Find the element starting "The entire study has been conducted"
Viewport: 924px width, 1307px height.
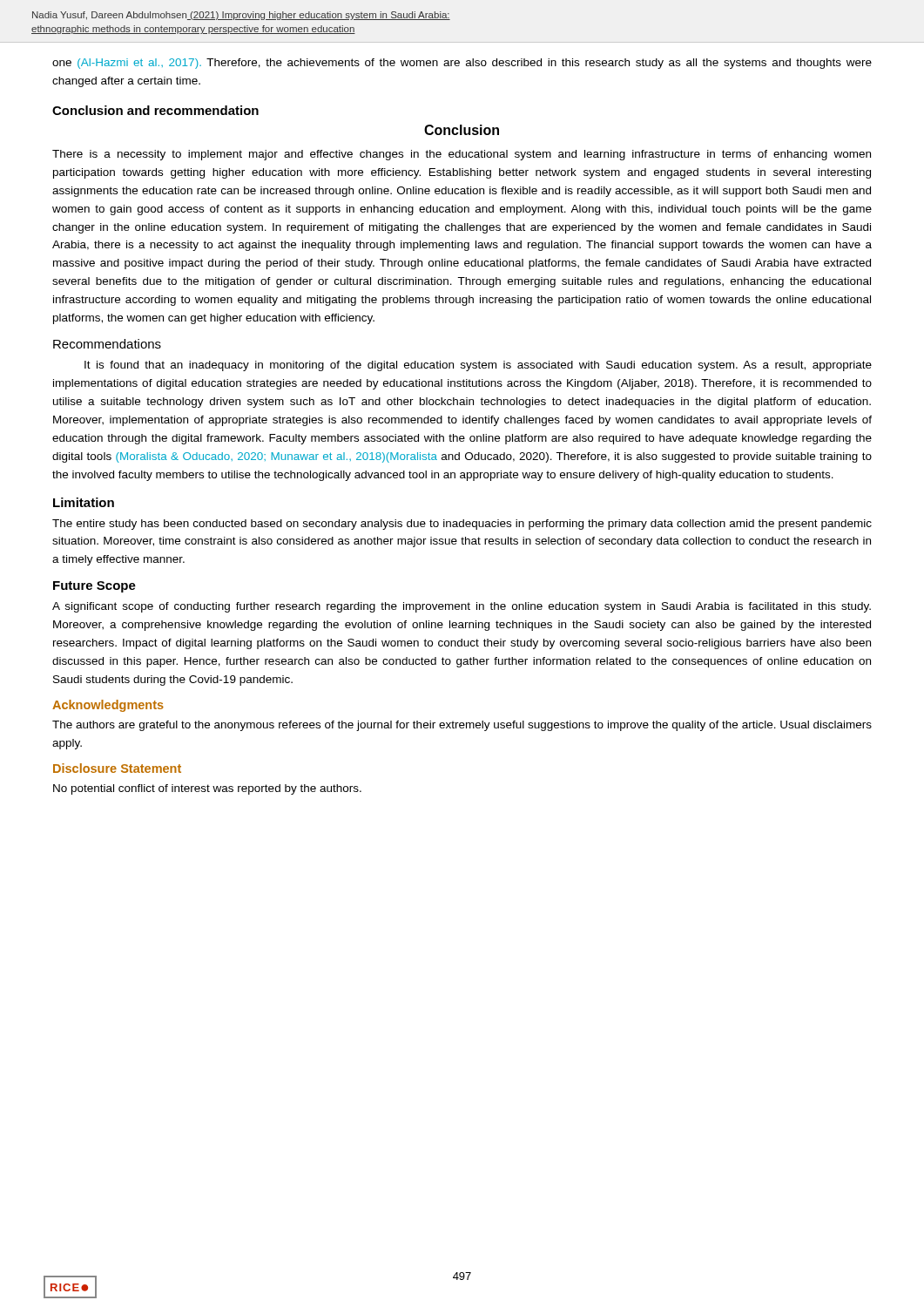[x=462, y=541]
